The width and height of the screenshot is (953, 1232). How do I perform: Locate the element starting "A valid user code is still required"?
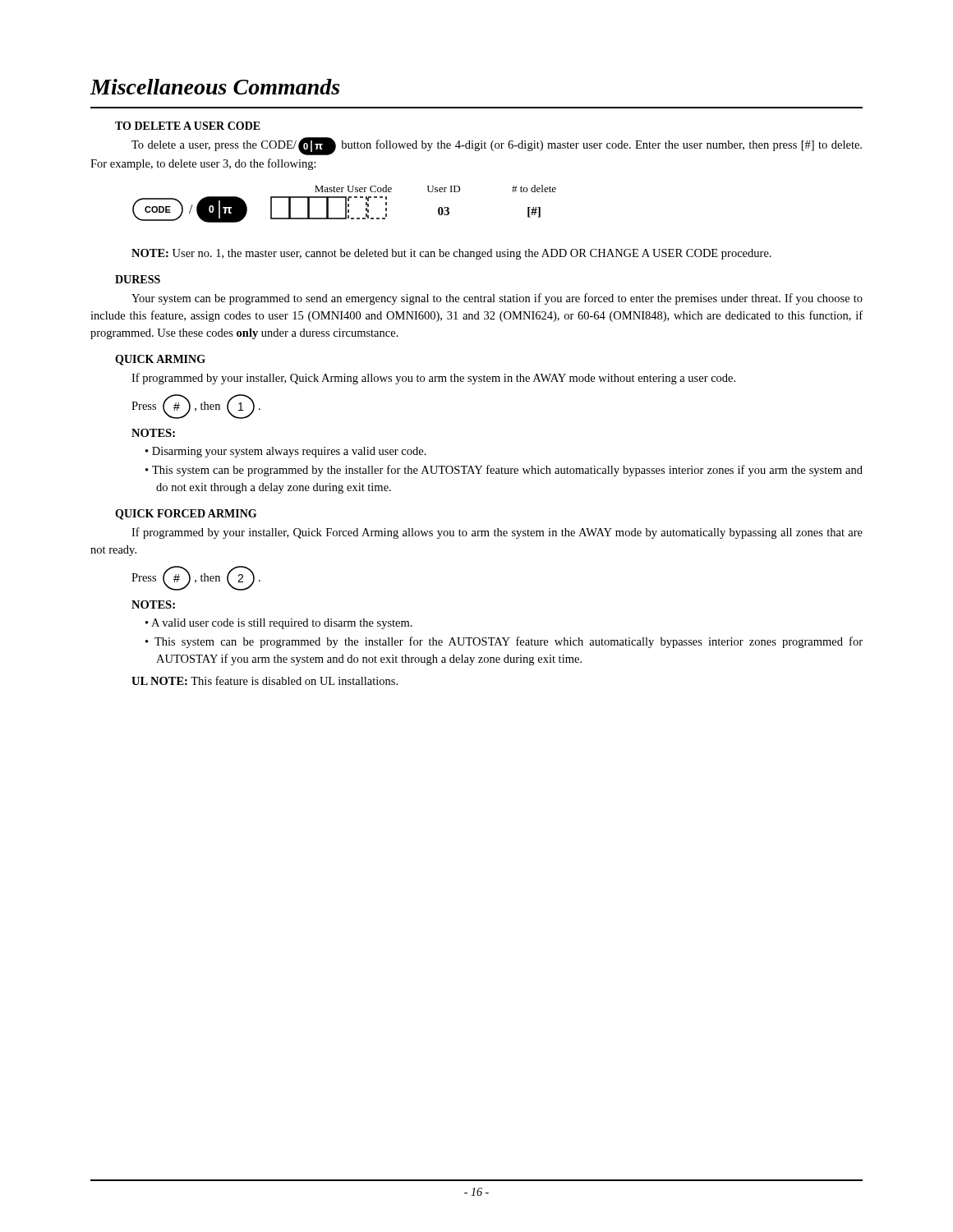(282, 622)
